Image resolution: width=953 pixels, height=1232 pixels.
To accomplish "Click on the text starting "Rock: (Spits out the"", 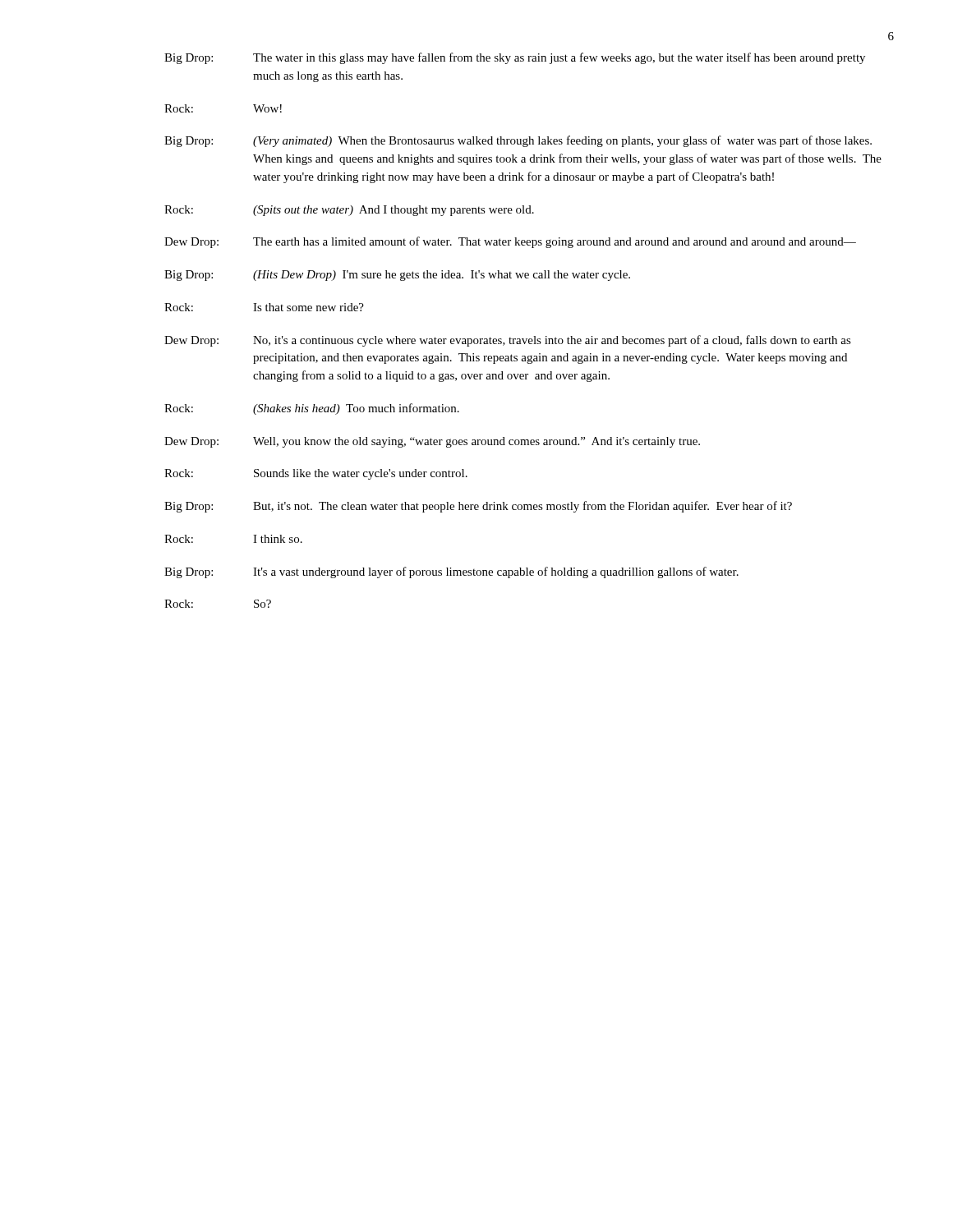I will [529, 210].
